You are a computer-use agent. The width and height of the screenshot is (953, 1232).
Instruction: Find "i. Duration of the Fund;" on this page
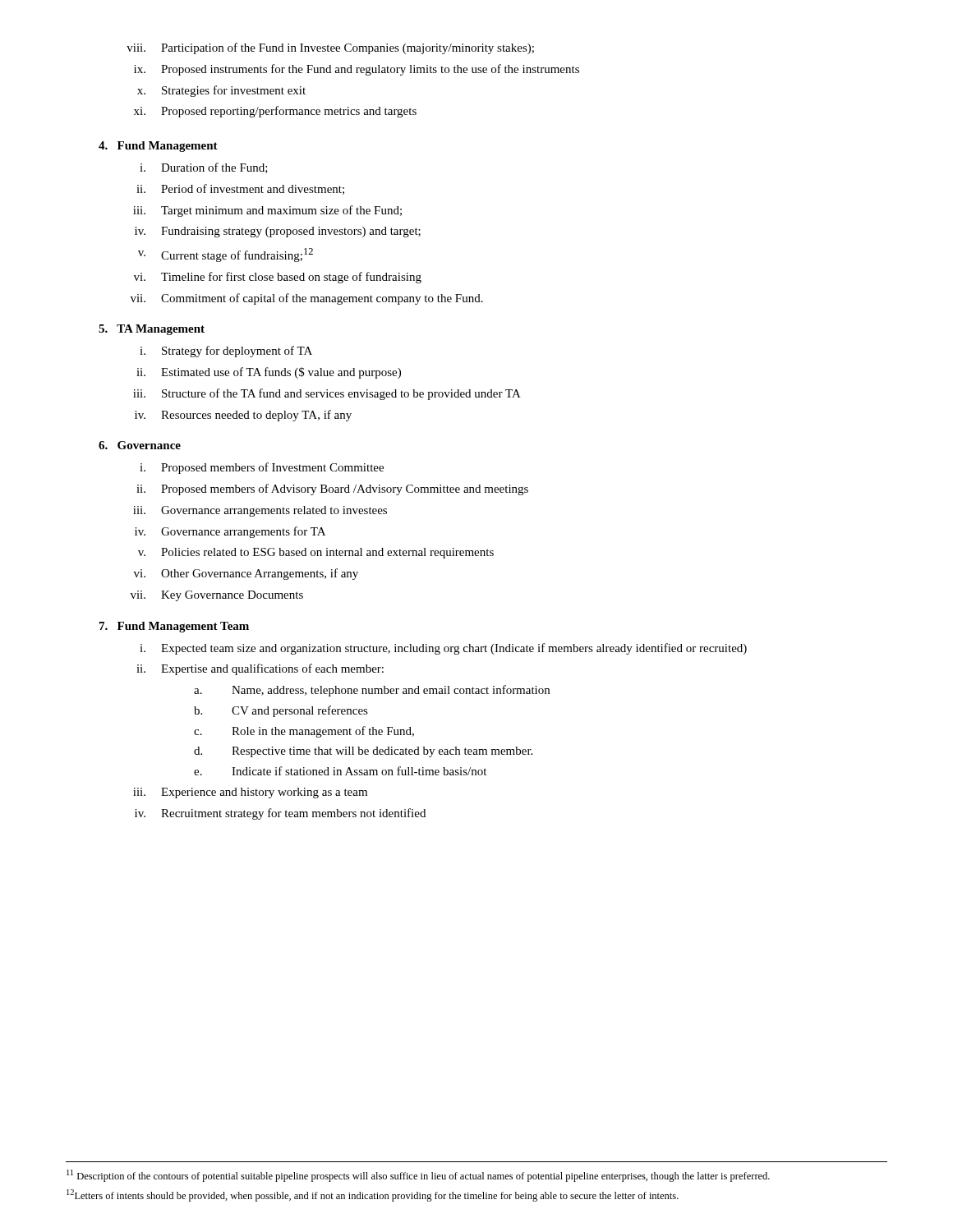204,168
